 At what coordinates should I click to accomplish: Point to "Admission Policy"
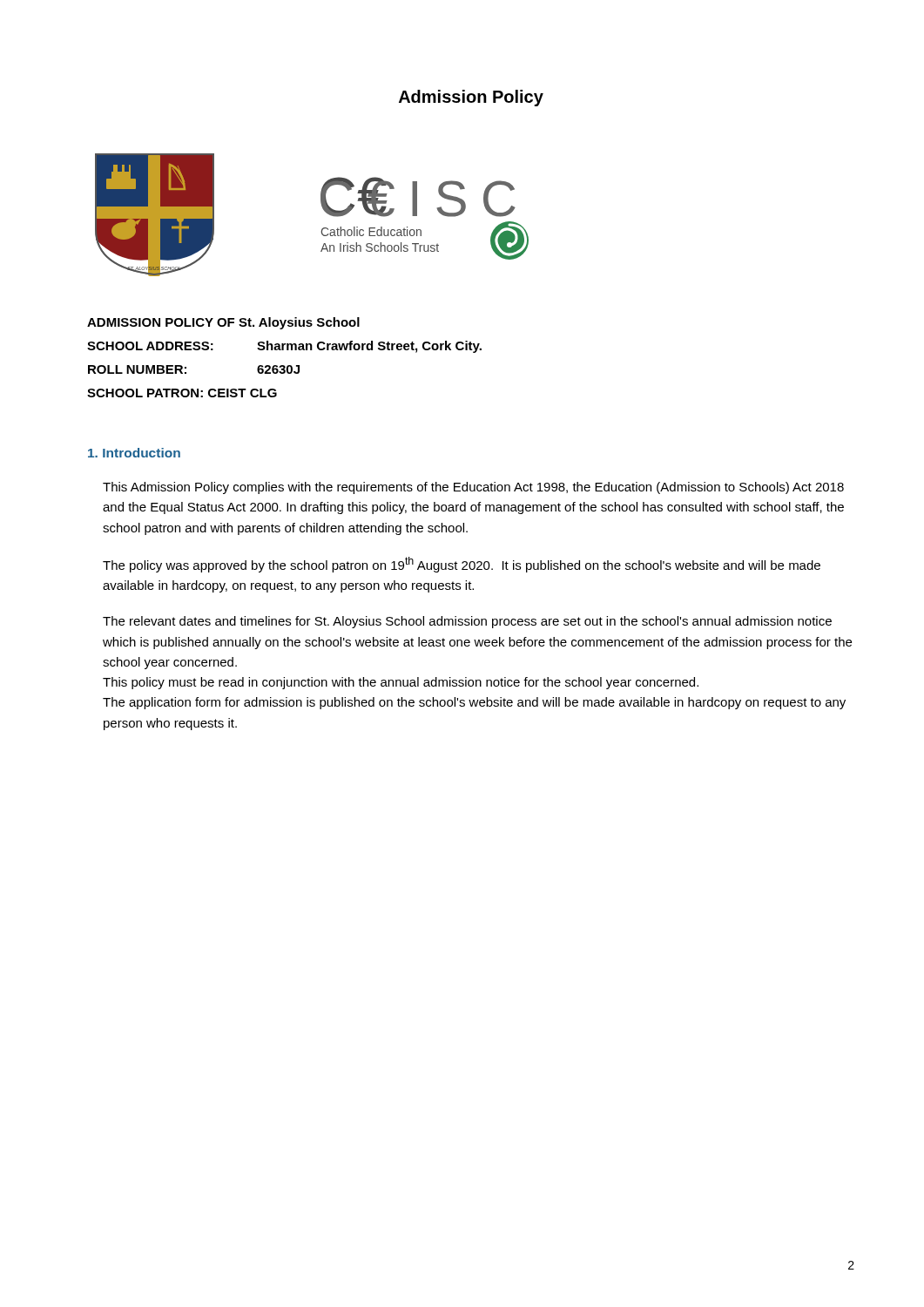pyautogui.click(x=471, y=97)
